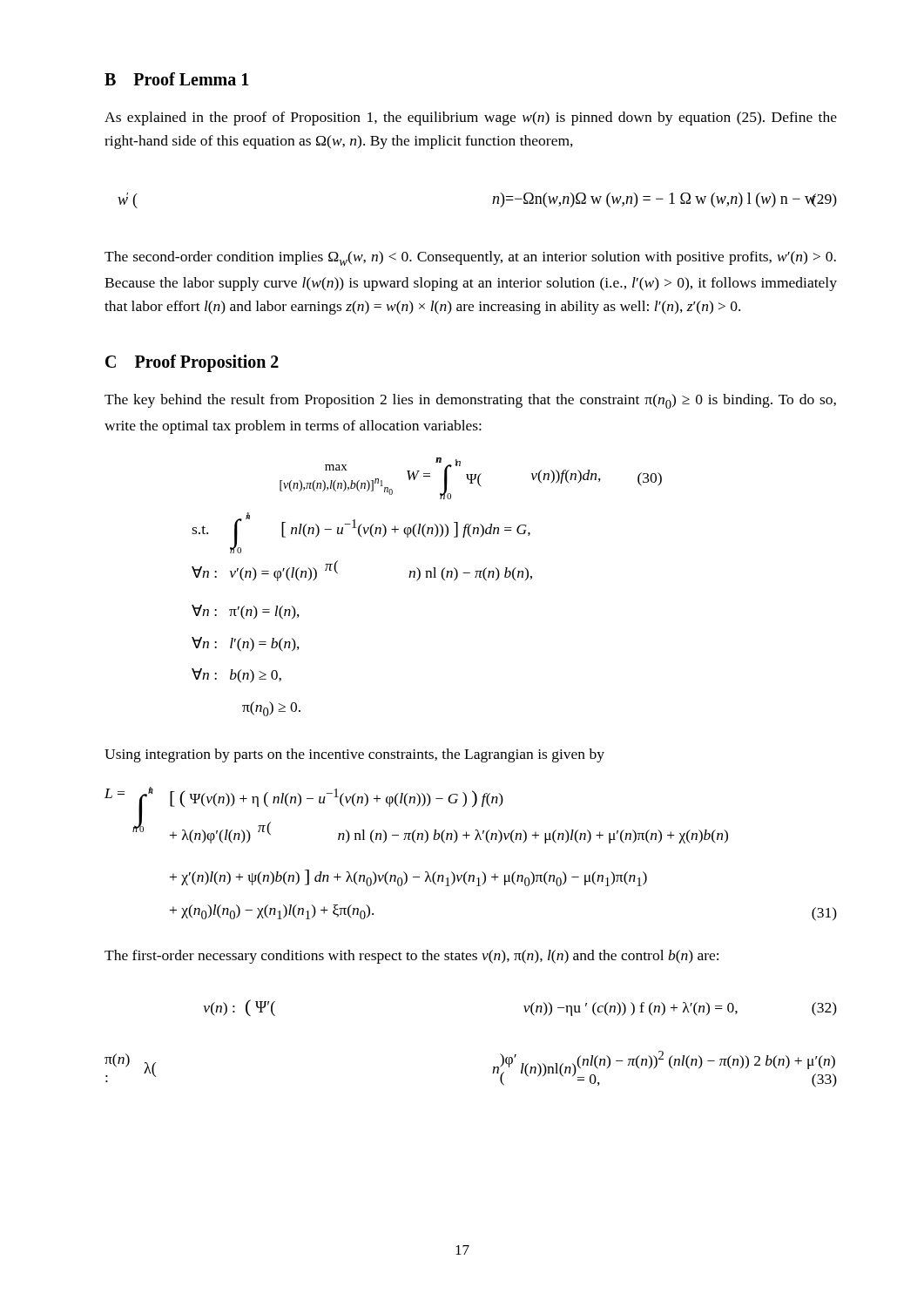The height and width of the screenshot is (1307, 924).
Task: Click the passage that begins "The second-order condition implies Ωw(w, n) 0. Because"
Action: click(471, 281)
